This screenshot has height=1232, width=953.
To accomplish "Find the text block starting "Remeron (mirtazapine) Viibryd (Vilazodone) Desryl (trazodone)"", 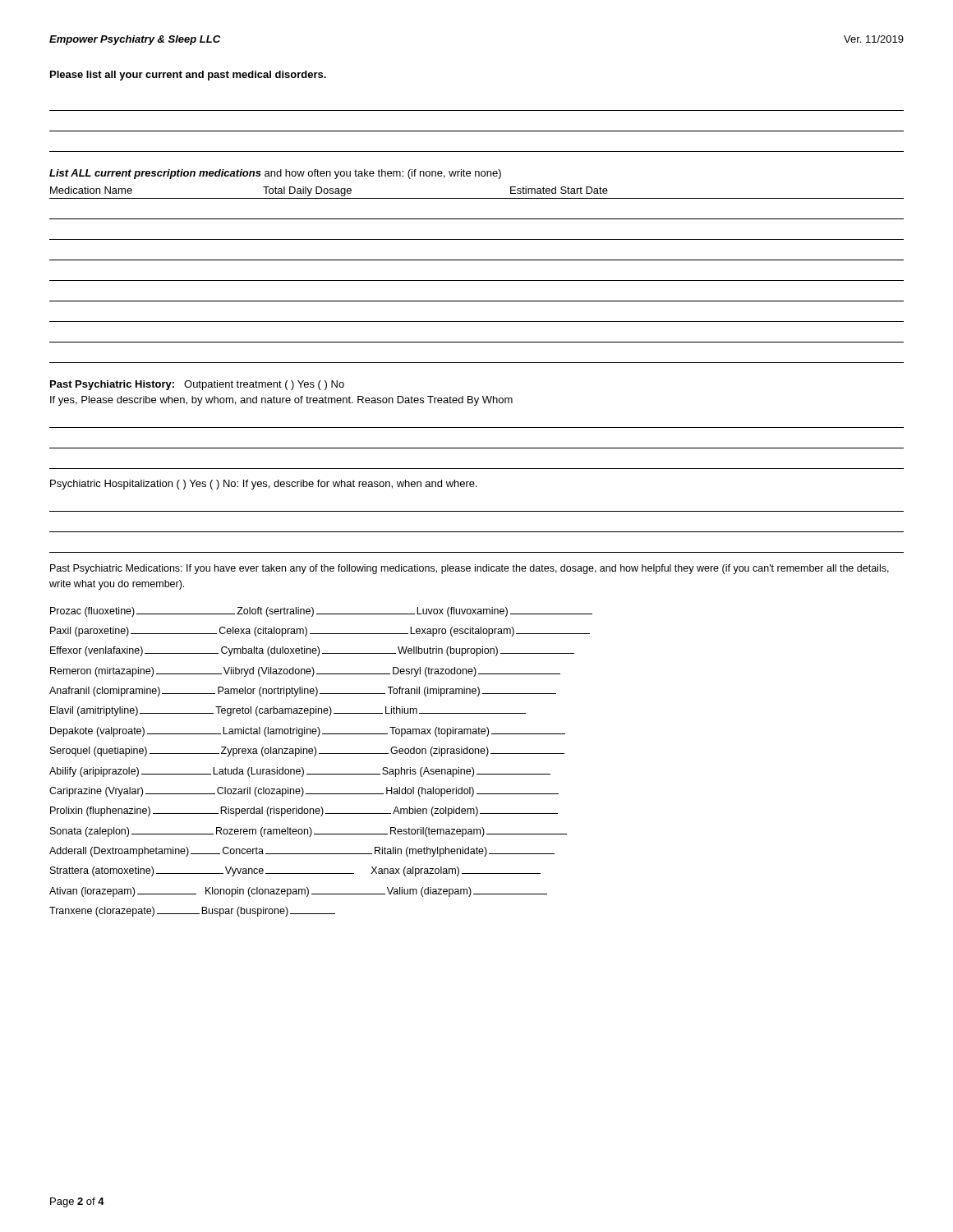I will click(305, 670).
